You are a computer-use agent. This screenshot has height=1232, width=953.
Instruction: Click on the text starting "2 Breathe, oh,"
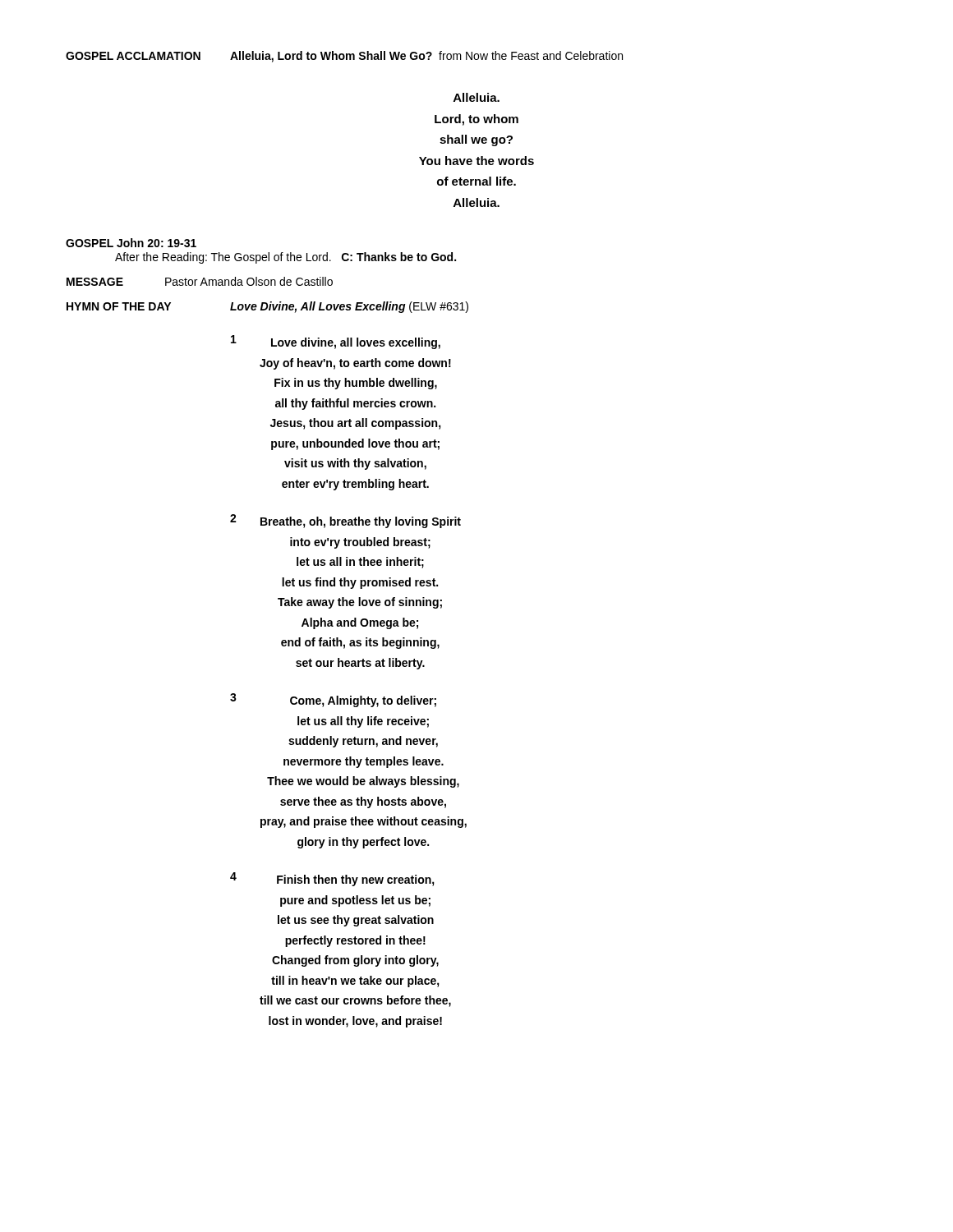[x=346, y=592]
